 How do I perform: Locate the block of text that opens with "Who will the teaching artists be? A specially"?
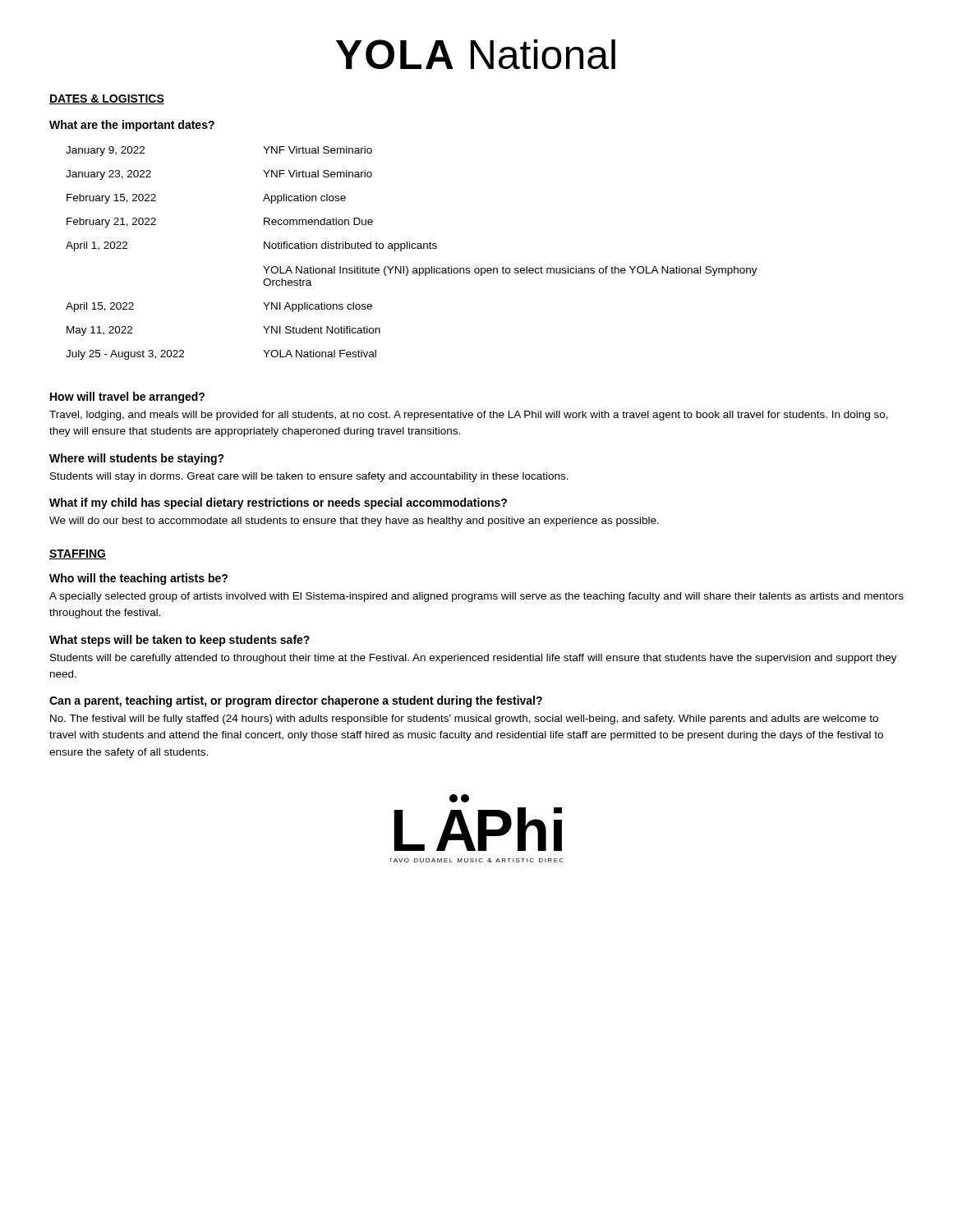pyautogui.click(x=476, y=596)
